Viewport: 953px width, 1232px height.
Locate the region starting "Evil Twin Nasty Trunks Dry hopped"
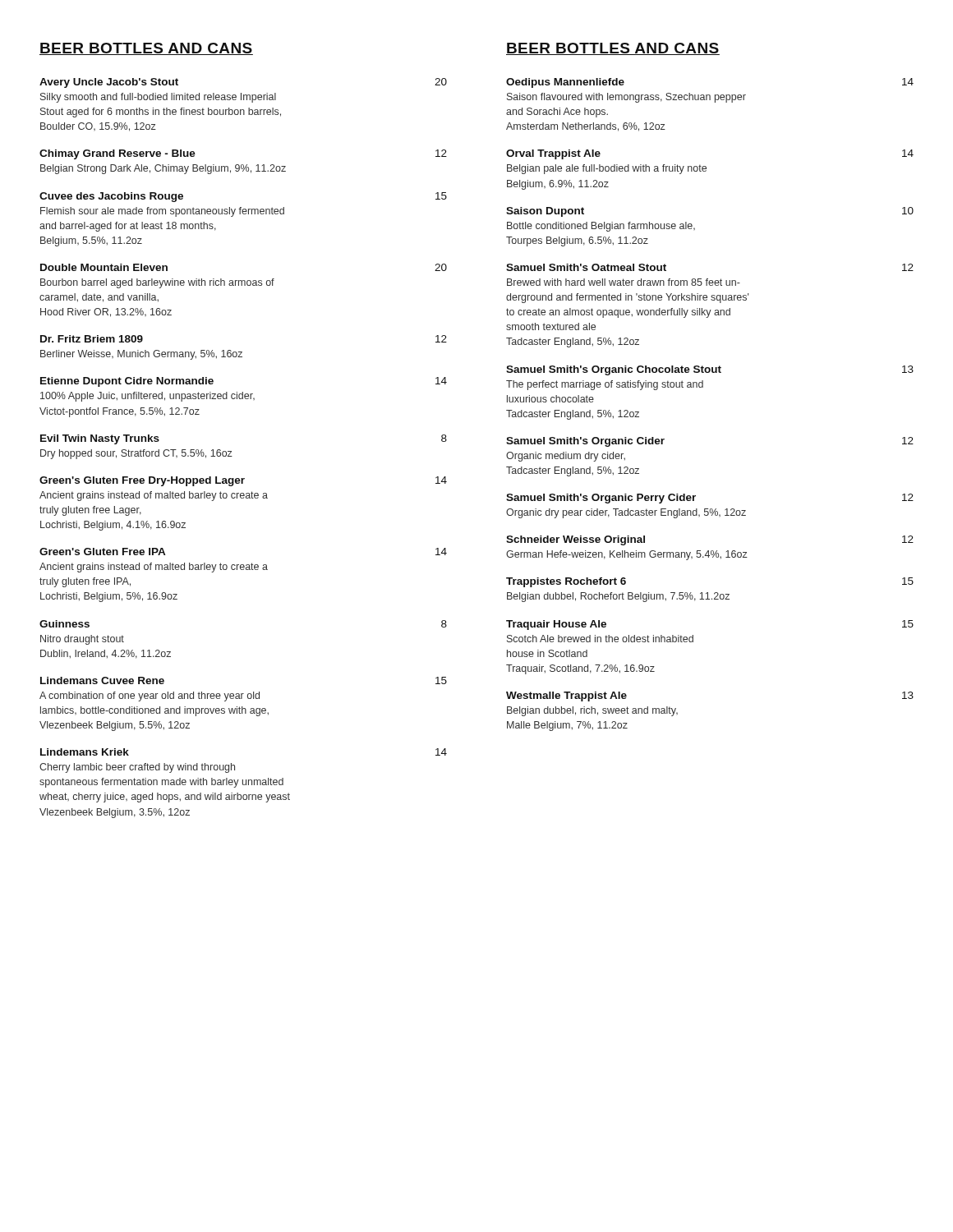pos(93,439)
